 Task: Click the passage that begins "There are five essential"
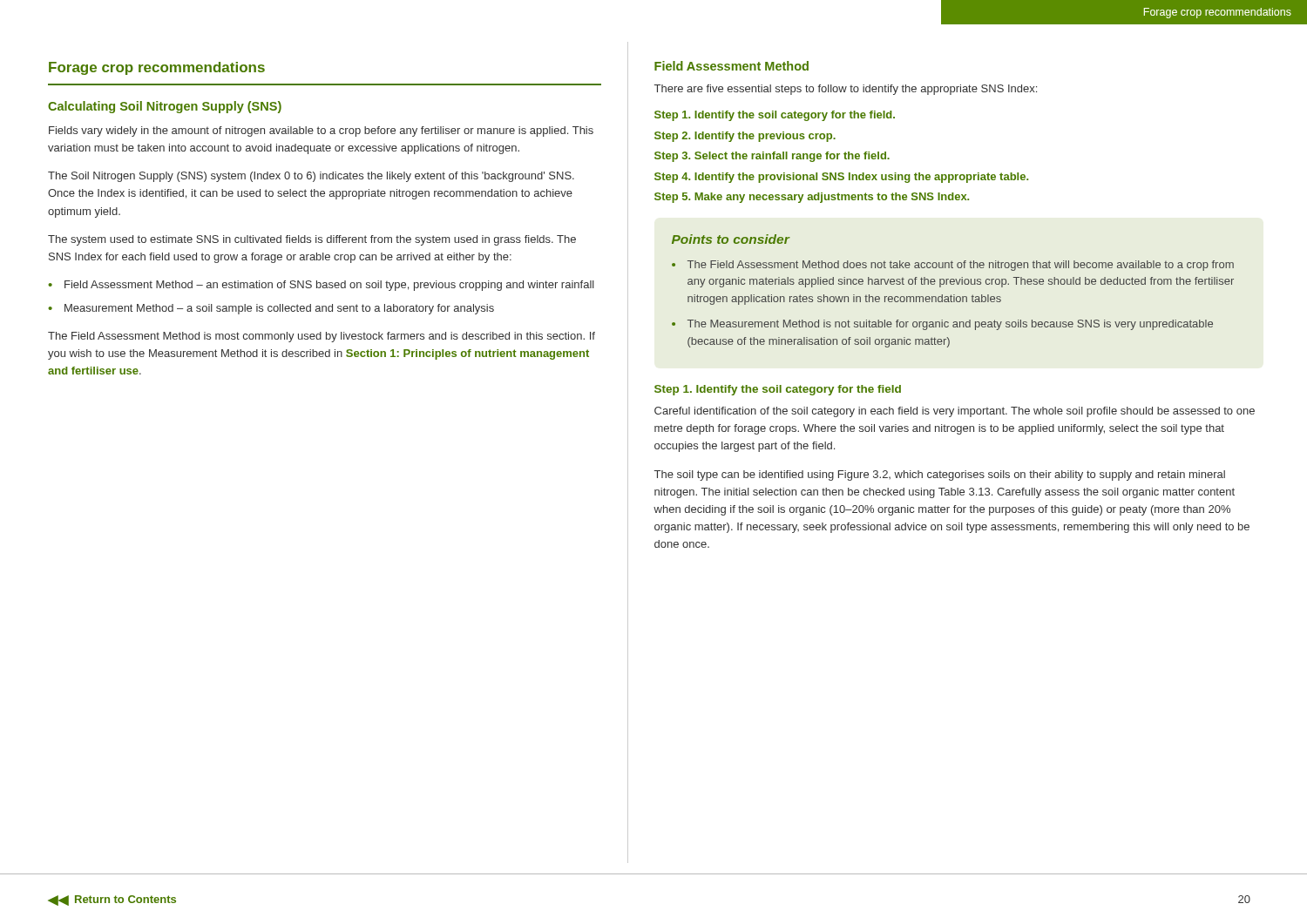[x=846, y=88]
